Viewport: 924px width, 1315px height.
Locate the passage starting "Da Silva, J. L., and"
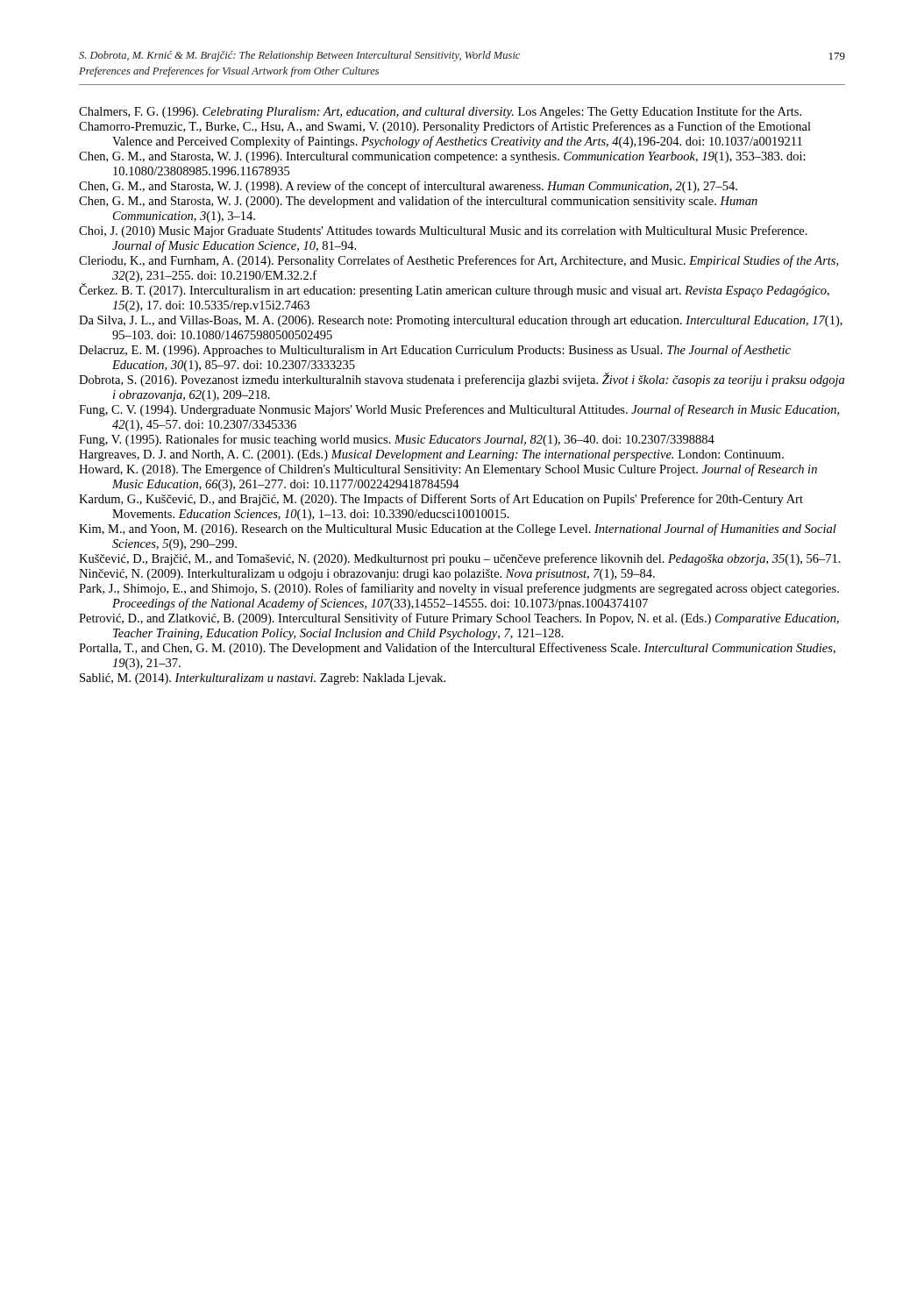tap(461, 328)
